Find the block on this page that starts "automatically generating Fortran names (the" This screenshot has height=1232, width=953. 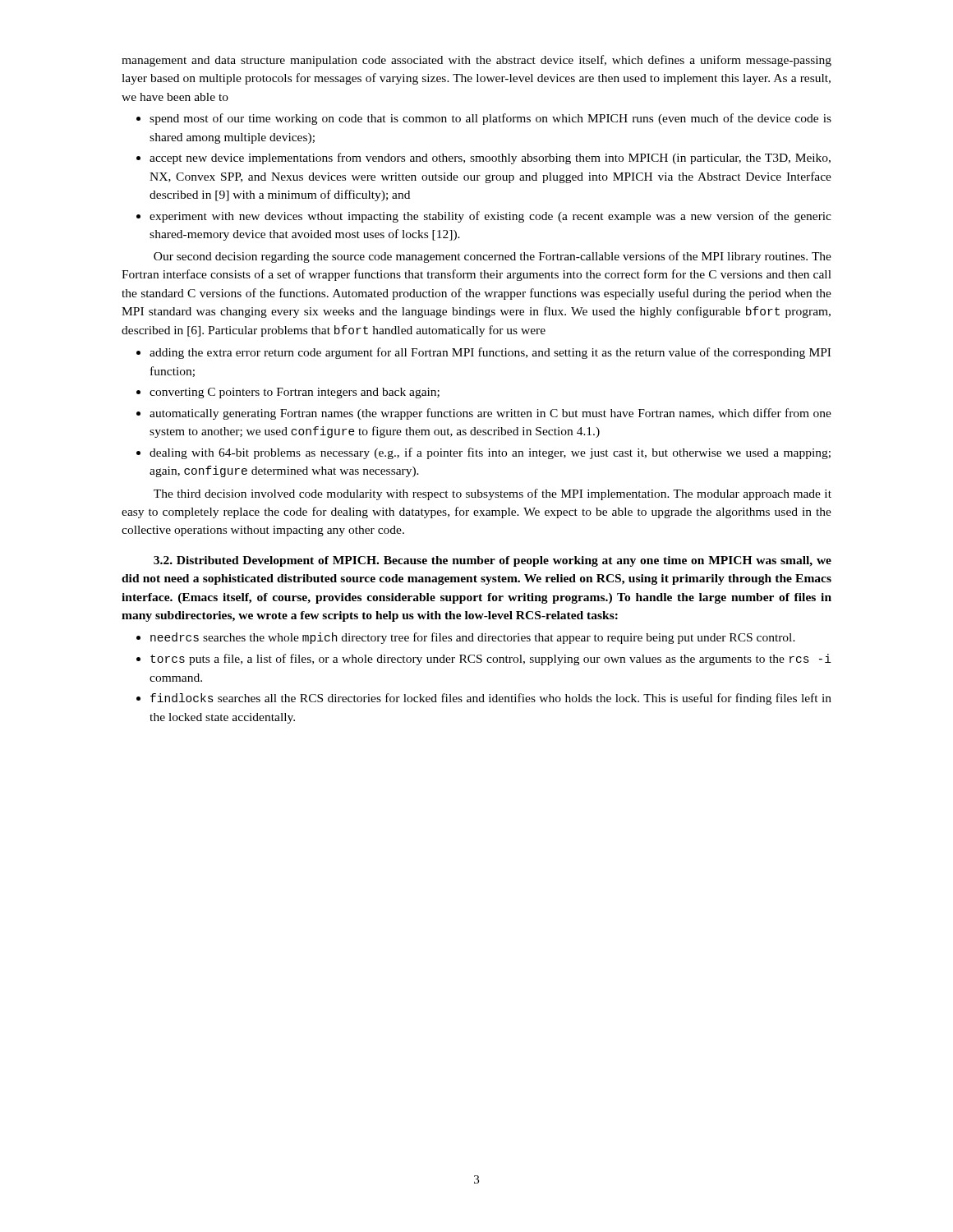(x=491, y=422)
